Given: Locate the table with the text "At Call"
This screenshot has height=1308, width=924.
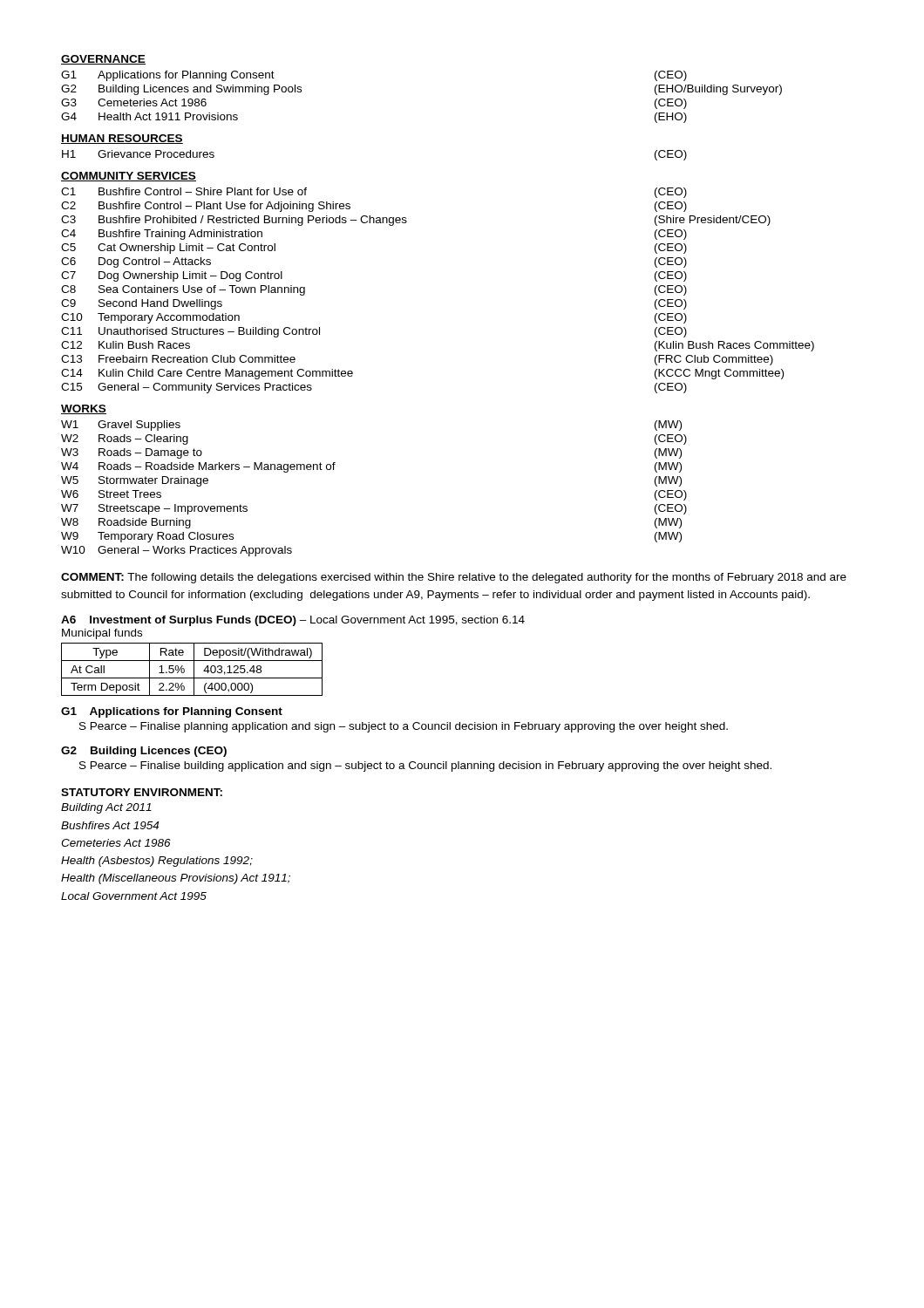Looking at the screenshot, I should pyautogui.click(x=462, y=669).
